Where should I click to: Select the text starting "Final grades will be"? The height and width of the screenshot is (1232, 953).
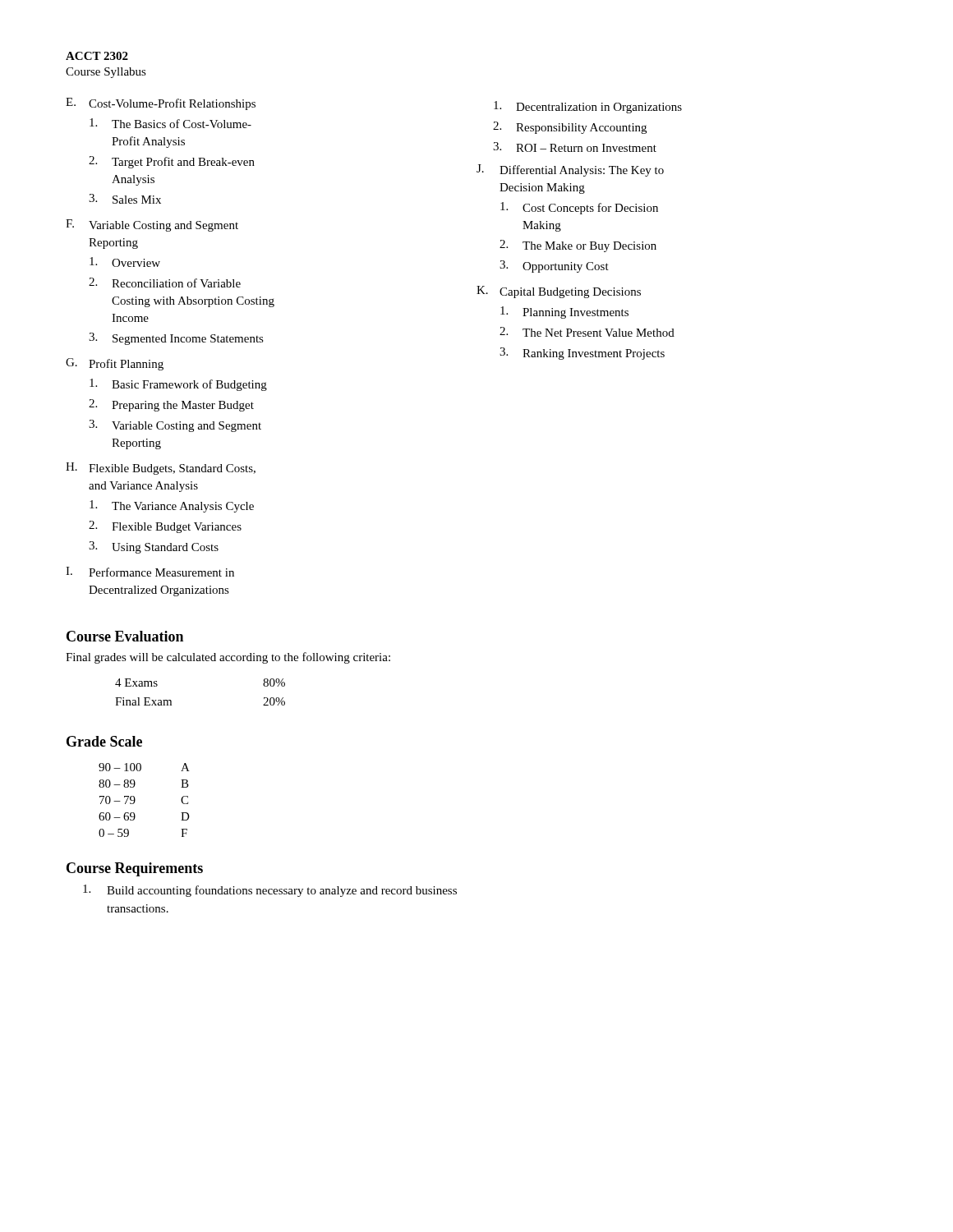[x=228, y=658]
